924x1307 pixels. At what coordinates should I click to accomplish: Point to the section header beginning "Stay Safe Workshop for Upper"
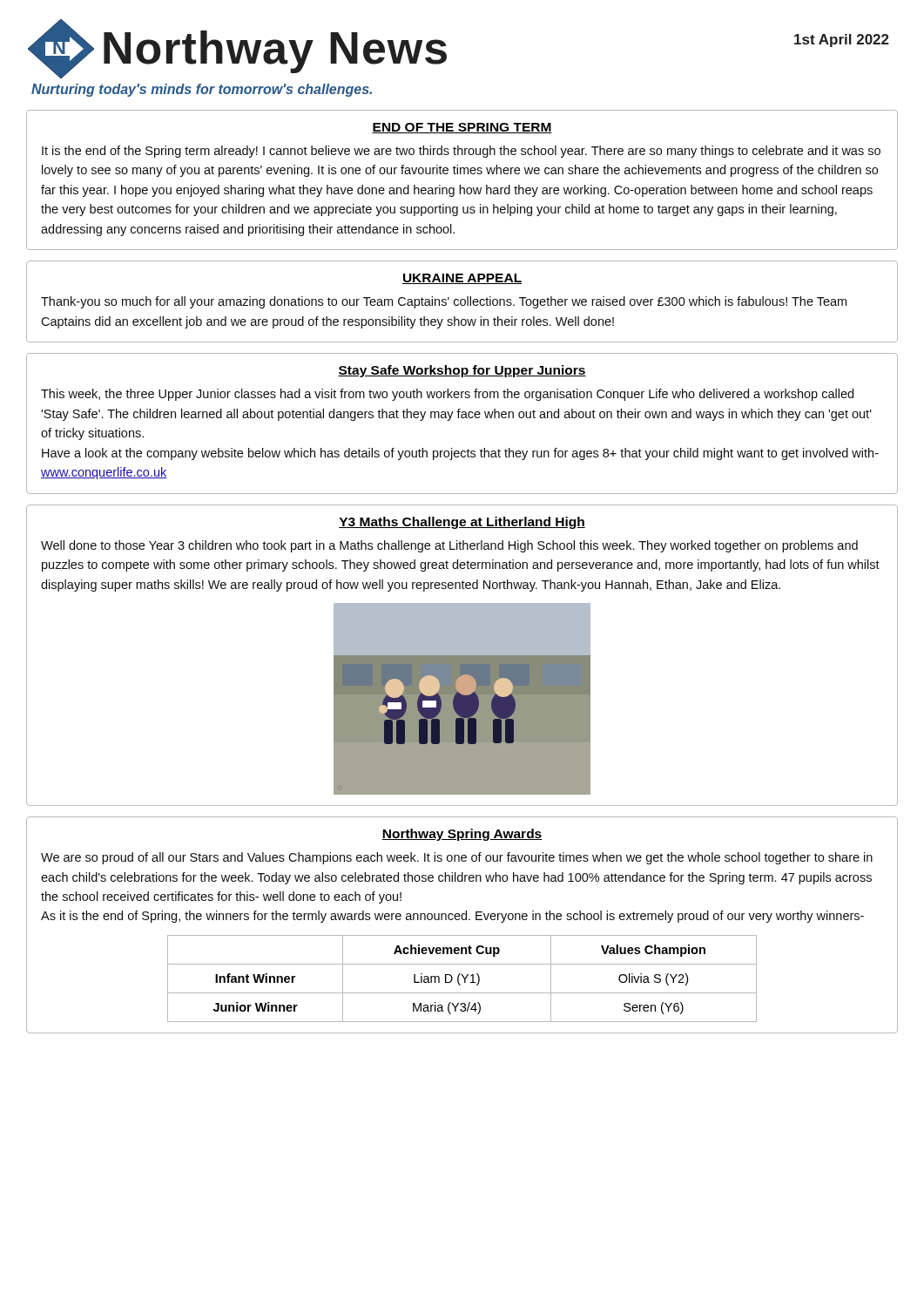(462, 370)
